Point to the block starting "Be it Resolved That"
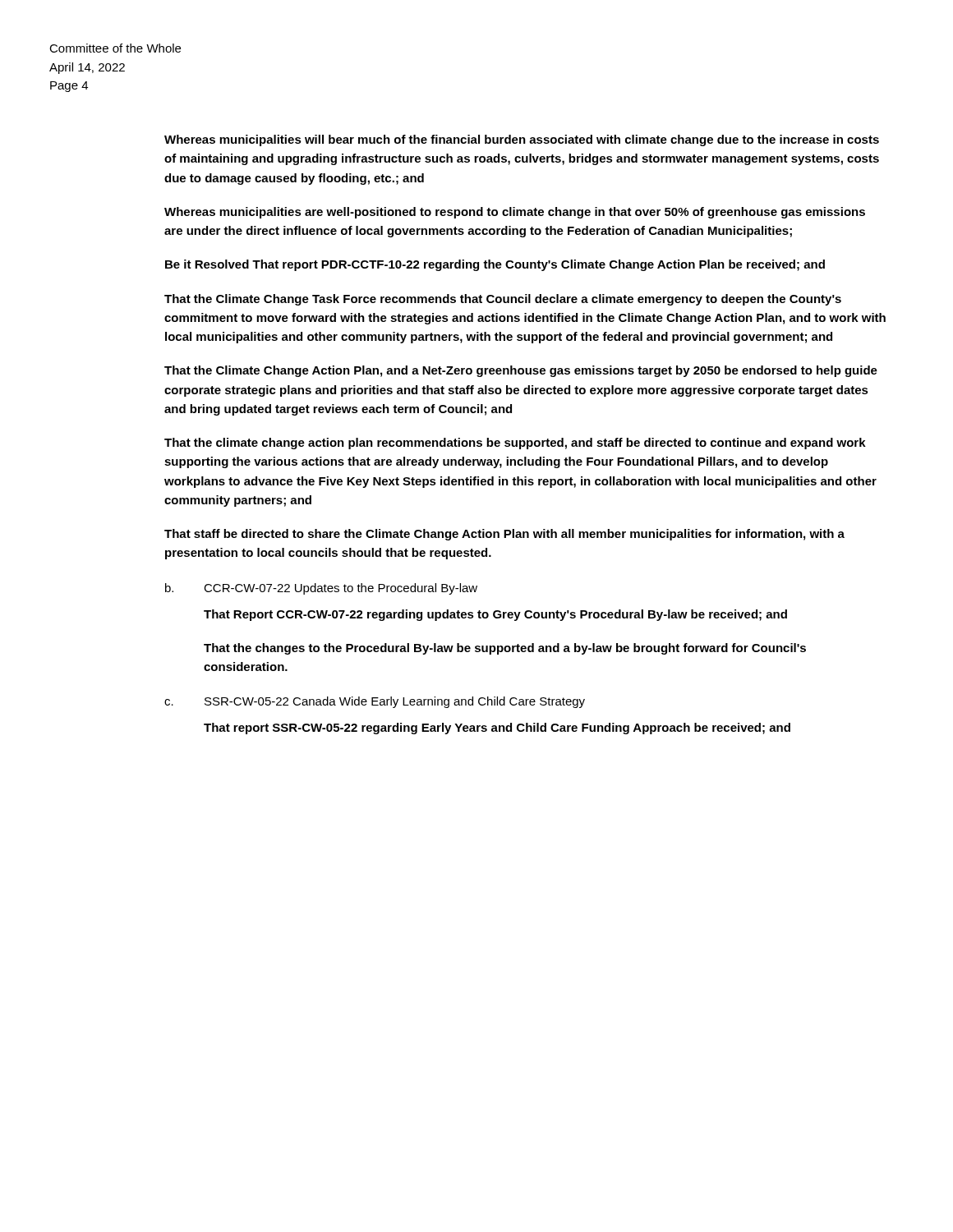 click(x=495, y=264)
